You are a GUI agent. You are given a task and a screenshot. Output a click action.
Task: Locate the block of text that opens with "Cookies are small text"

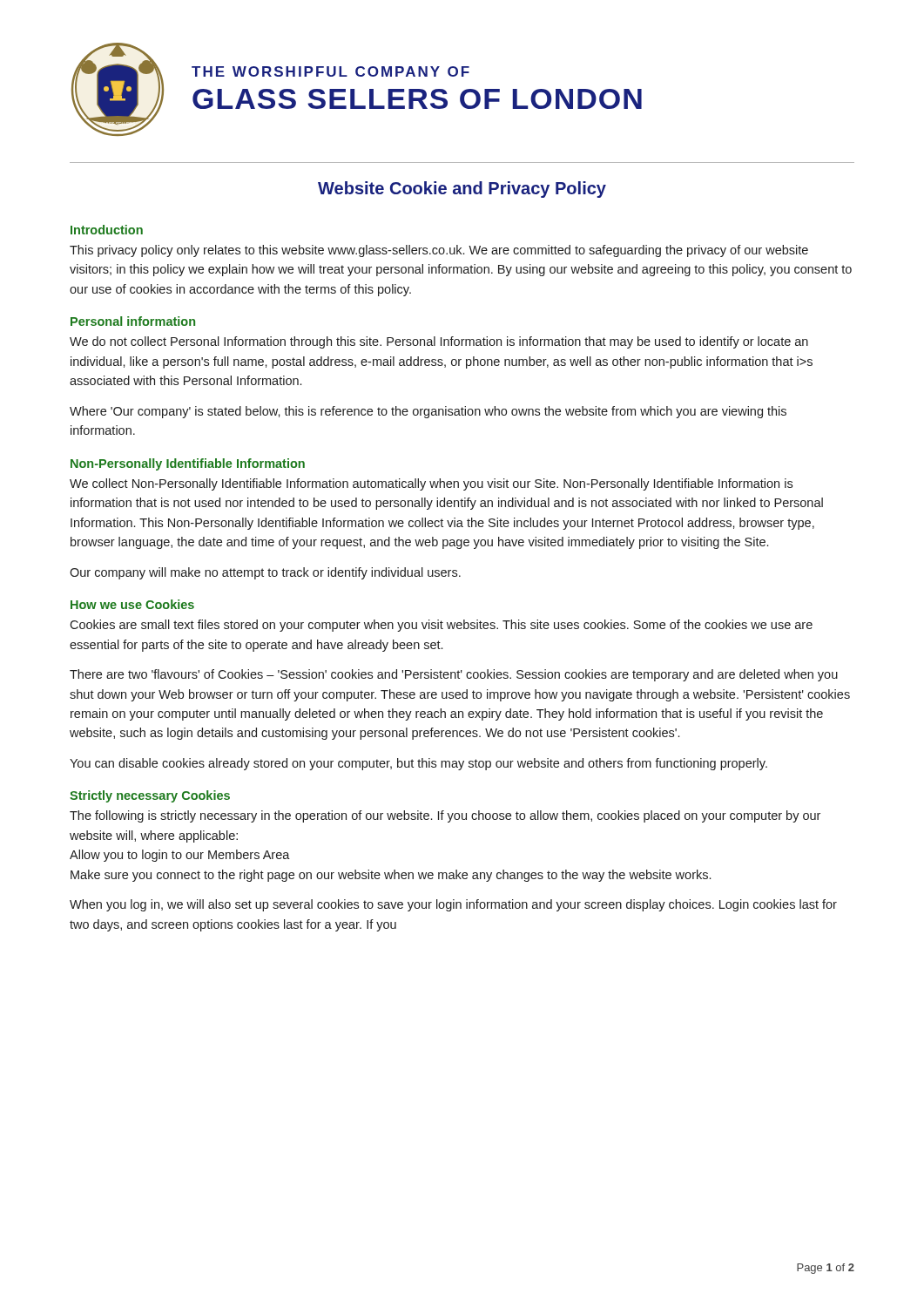click(x=441, y=635)
